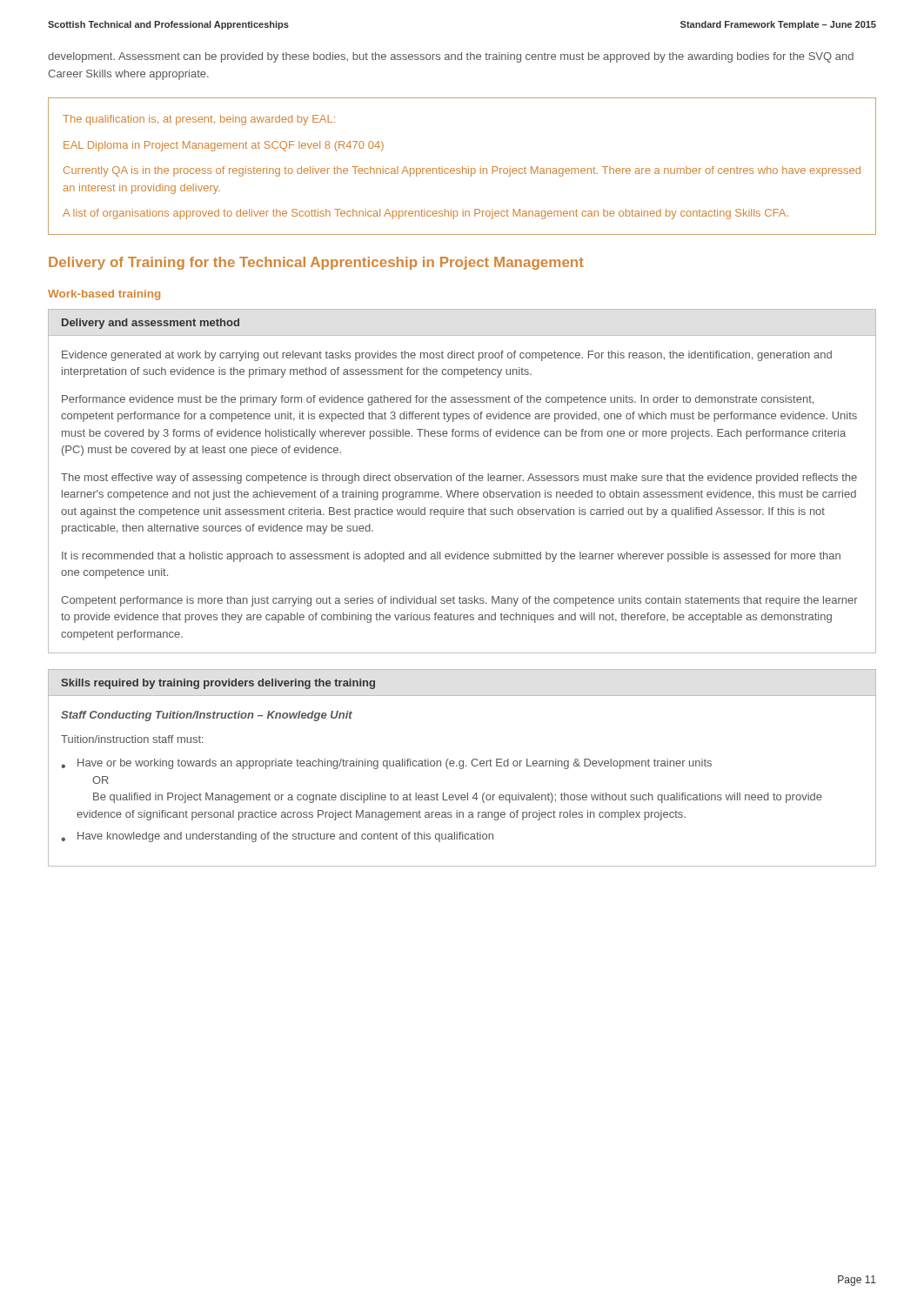Click on the text block that reads "Staff Conducting Tuition/Instruction"
Viewport: 924px width, 1305px height.
tap(206, 715)
